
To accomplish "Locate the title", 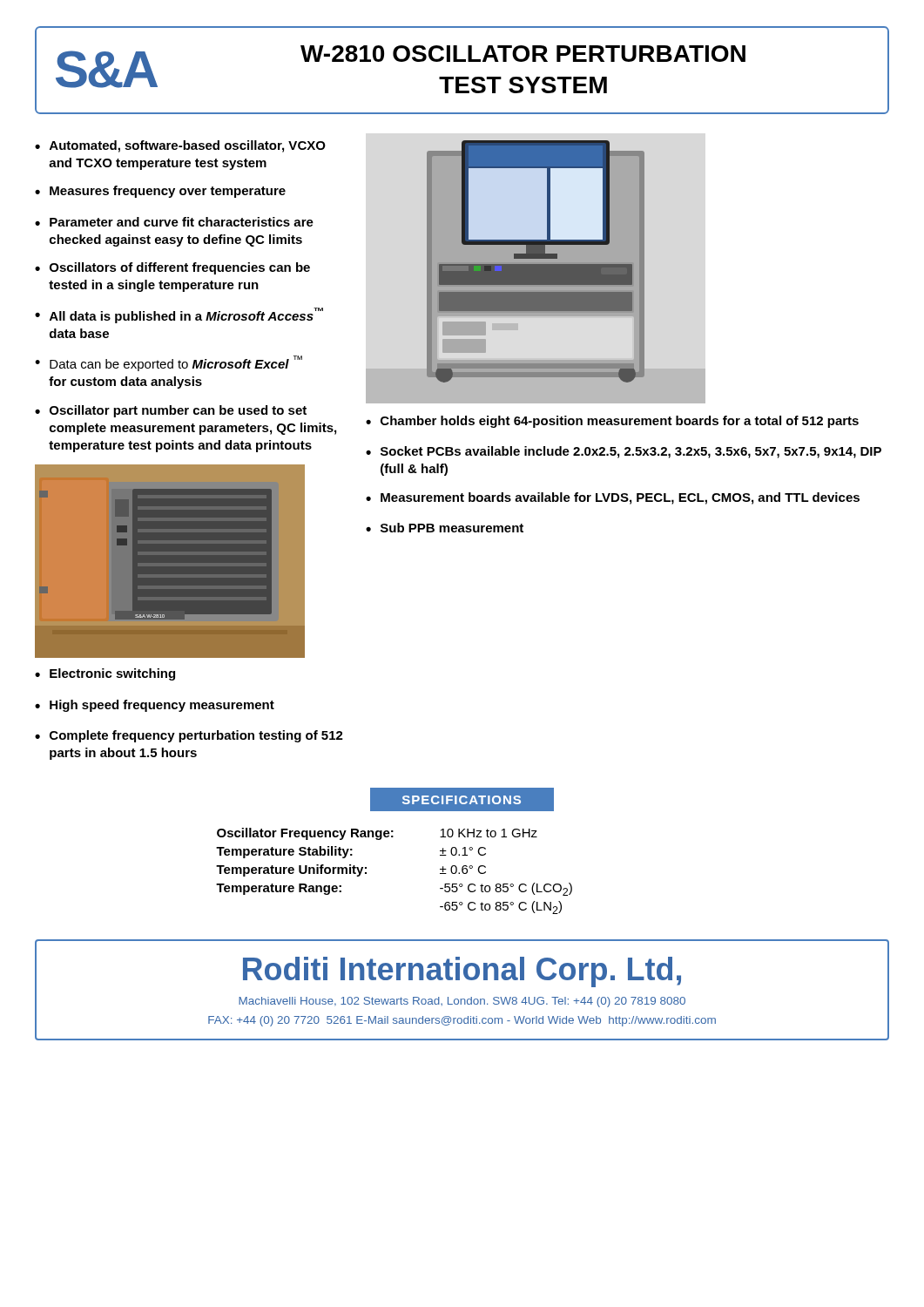I will coord(462,991).
